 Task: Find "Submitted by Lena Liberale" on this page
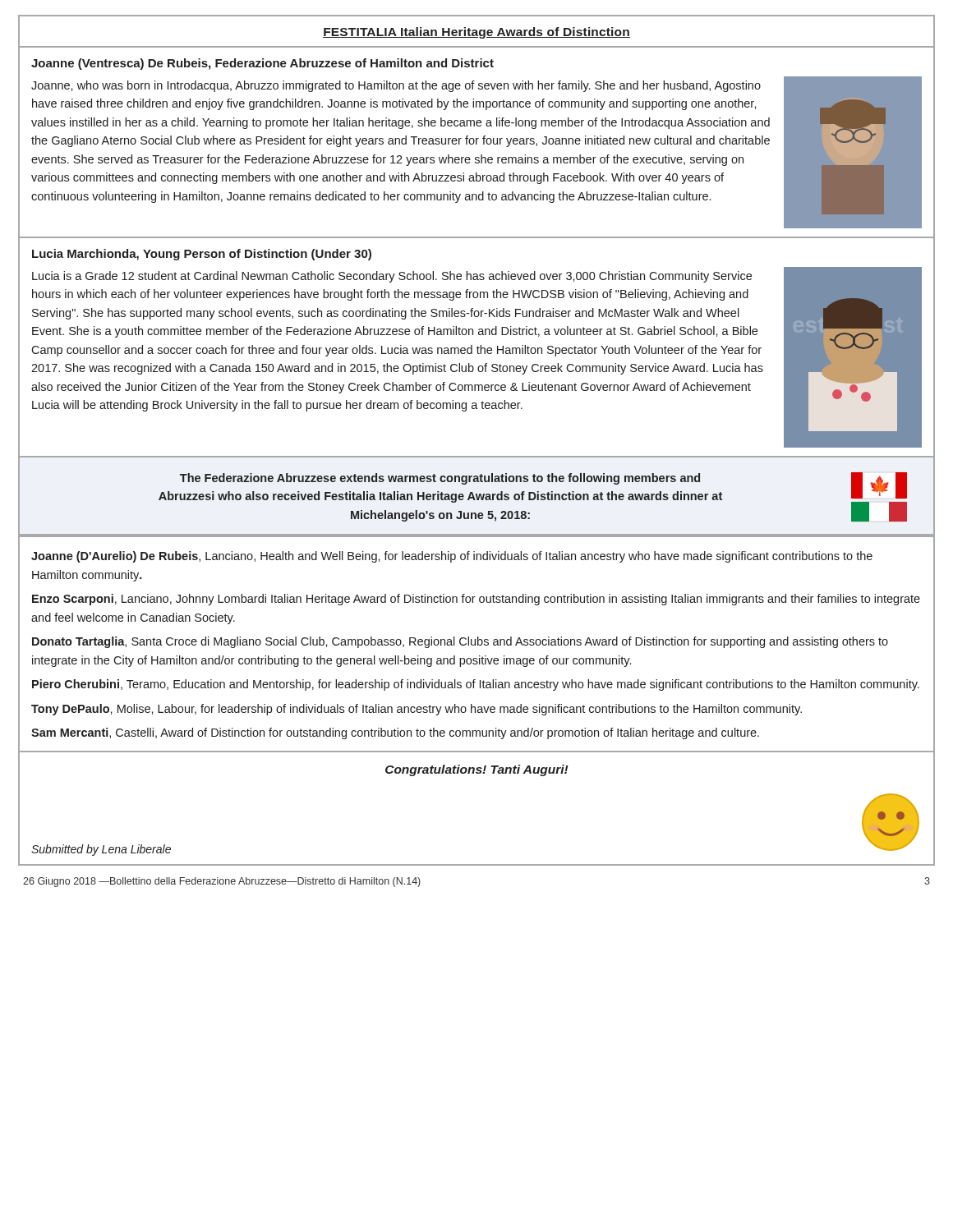coord(101,849)
